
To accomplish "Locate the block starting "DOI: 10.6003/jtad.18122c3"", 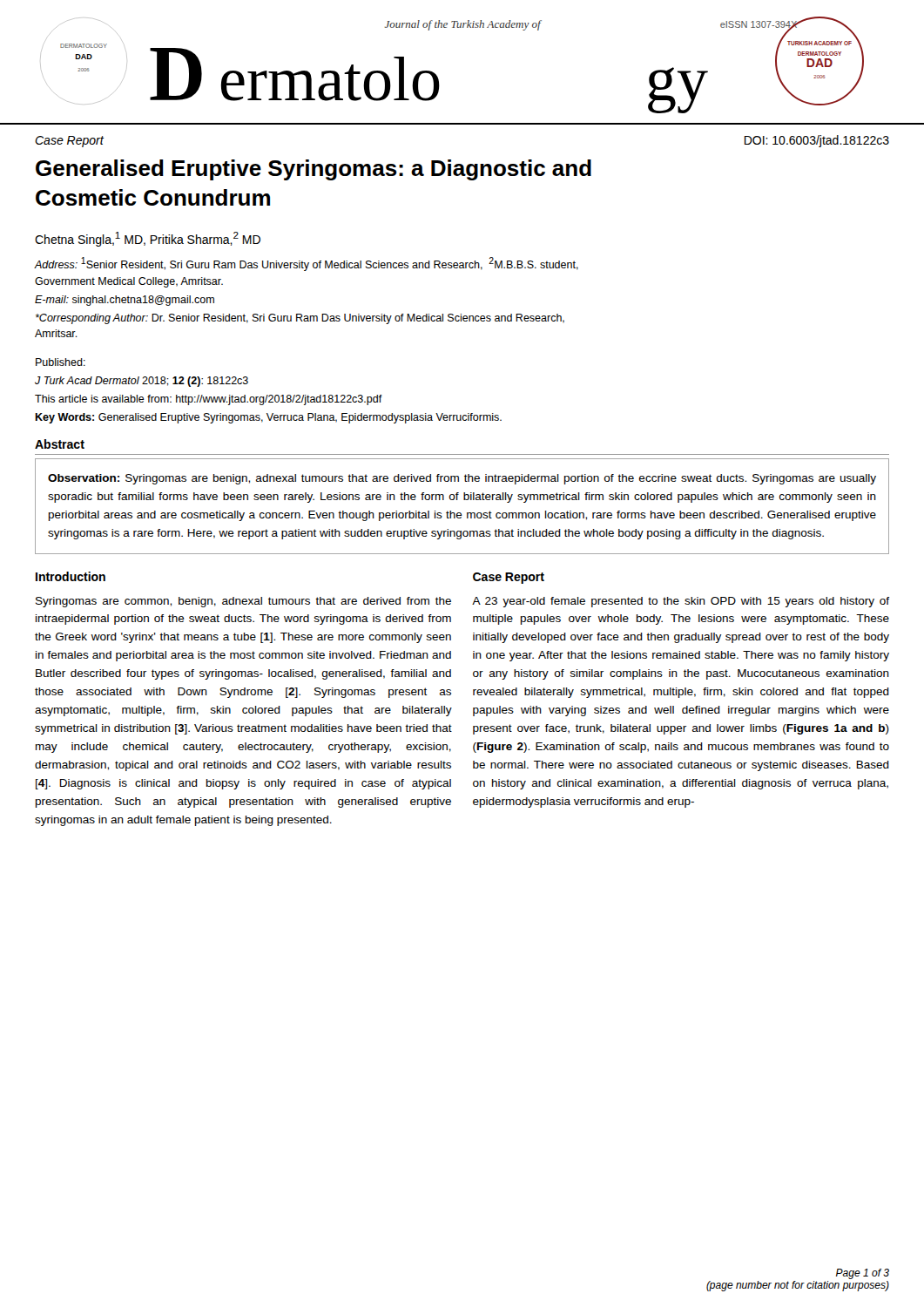I will coord(816,140).
